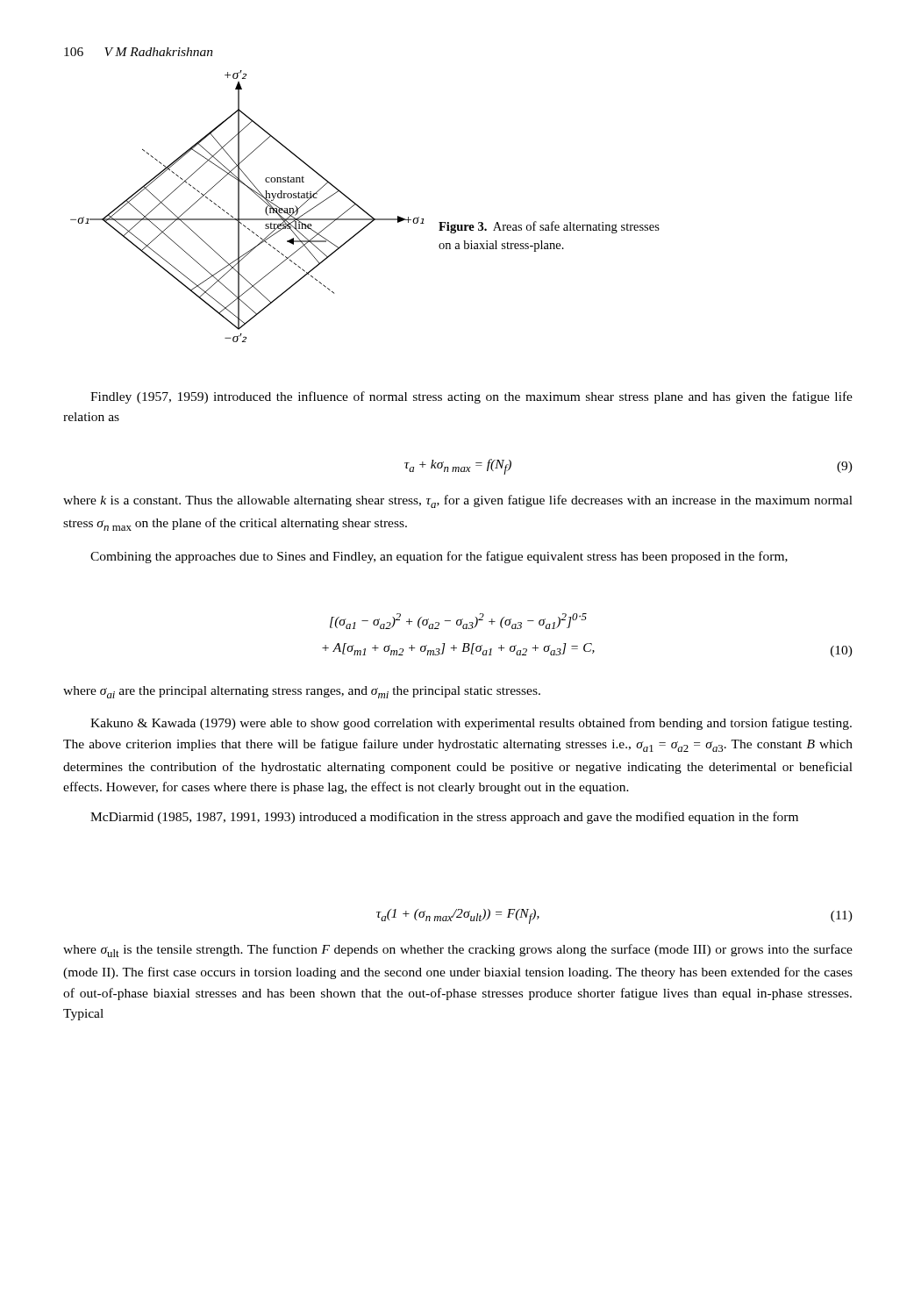Find the text block with the text "where σai are the principal alternating stress"
Screen dimensions: 1316x921
[458, 753]
